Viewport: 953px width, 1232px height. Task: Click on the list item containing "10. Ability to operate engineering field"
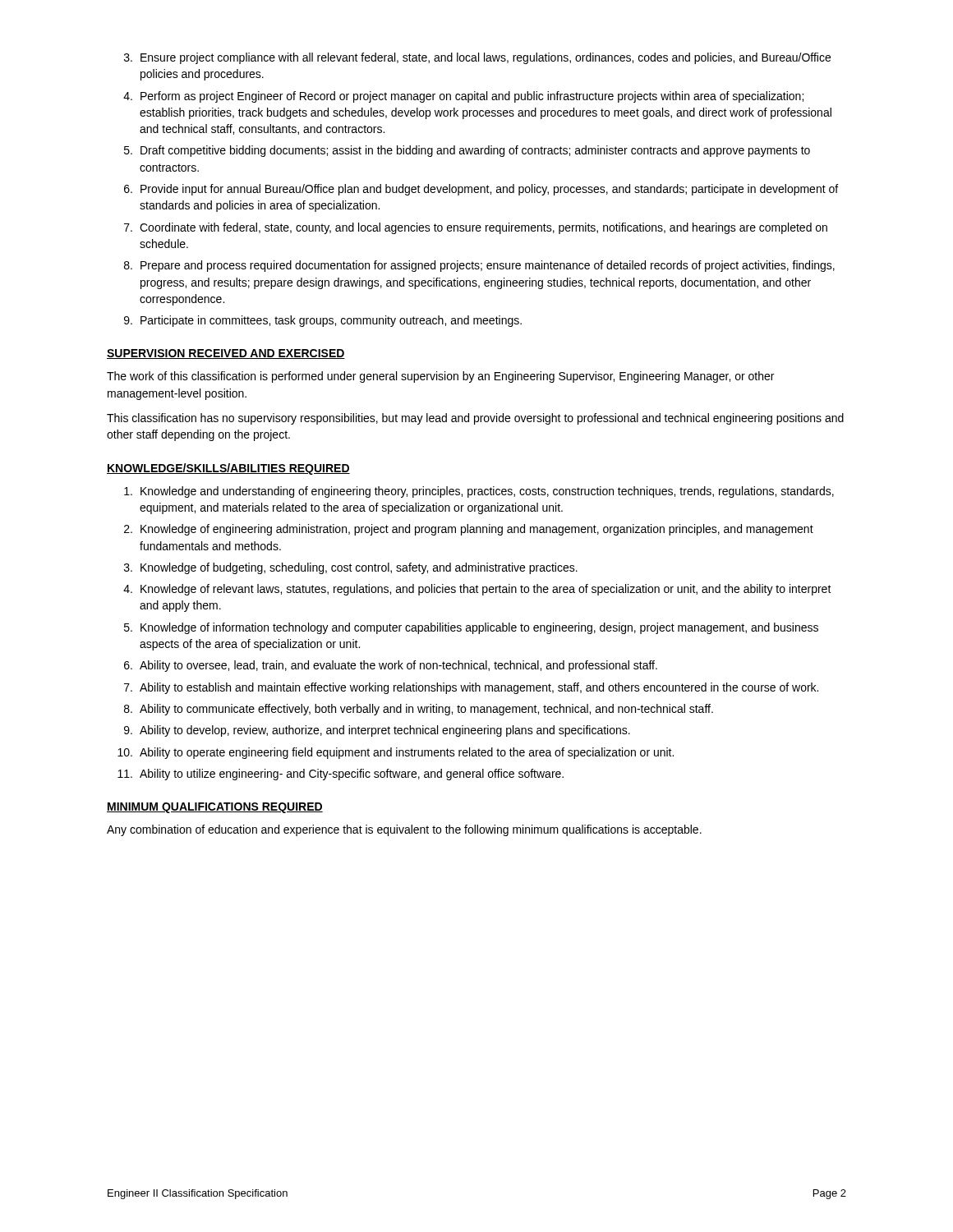(x=476, y=752)
